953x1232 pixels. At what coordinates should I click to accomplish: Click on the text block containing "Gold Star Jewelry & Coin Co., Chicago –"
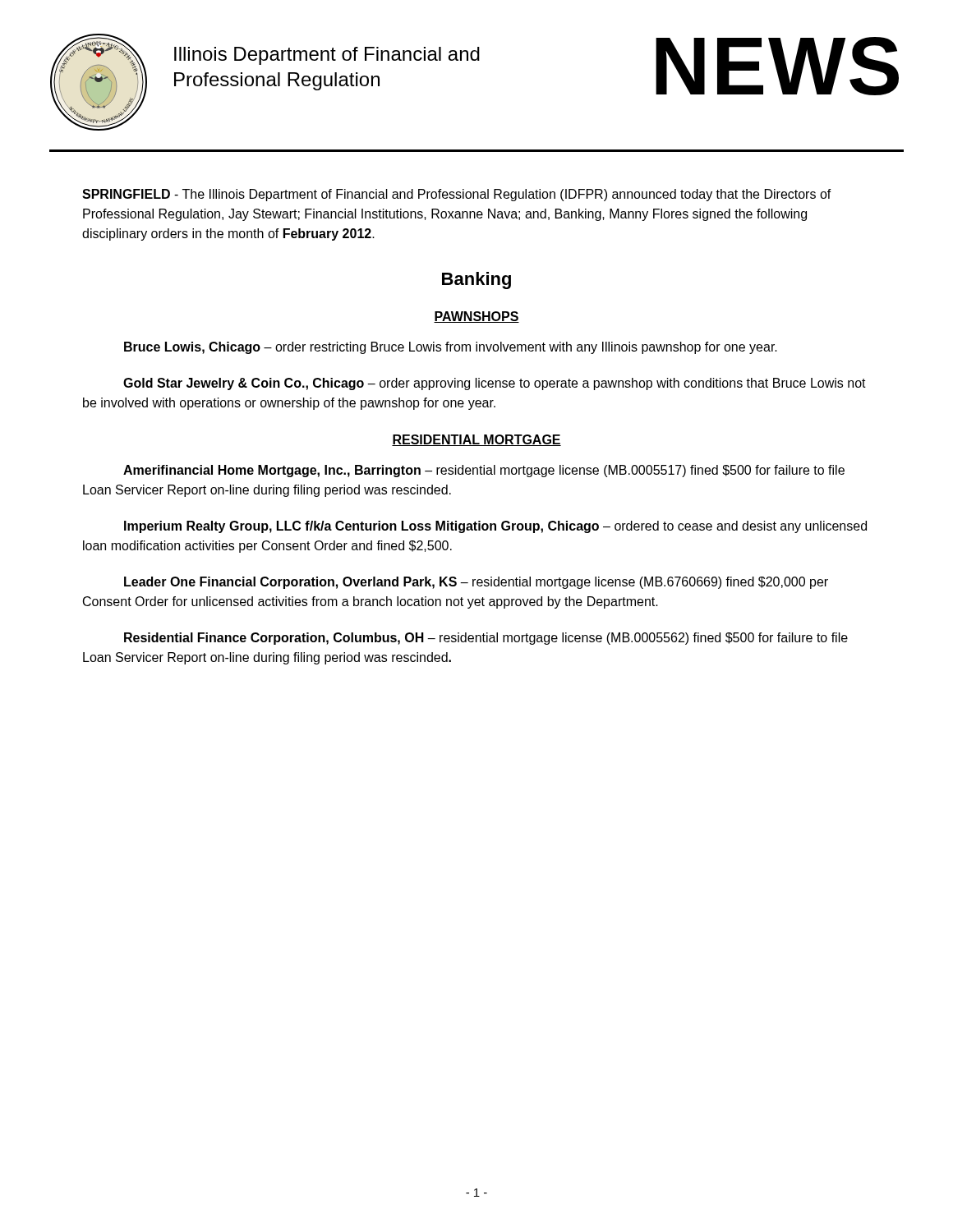(x=474, y=393)
